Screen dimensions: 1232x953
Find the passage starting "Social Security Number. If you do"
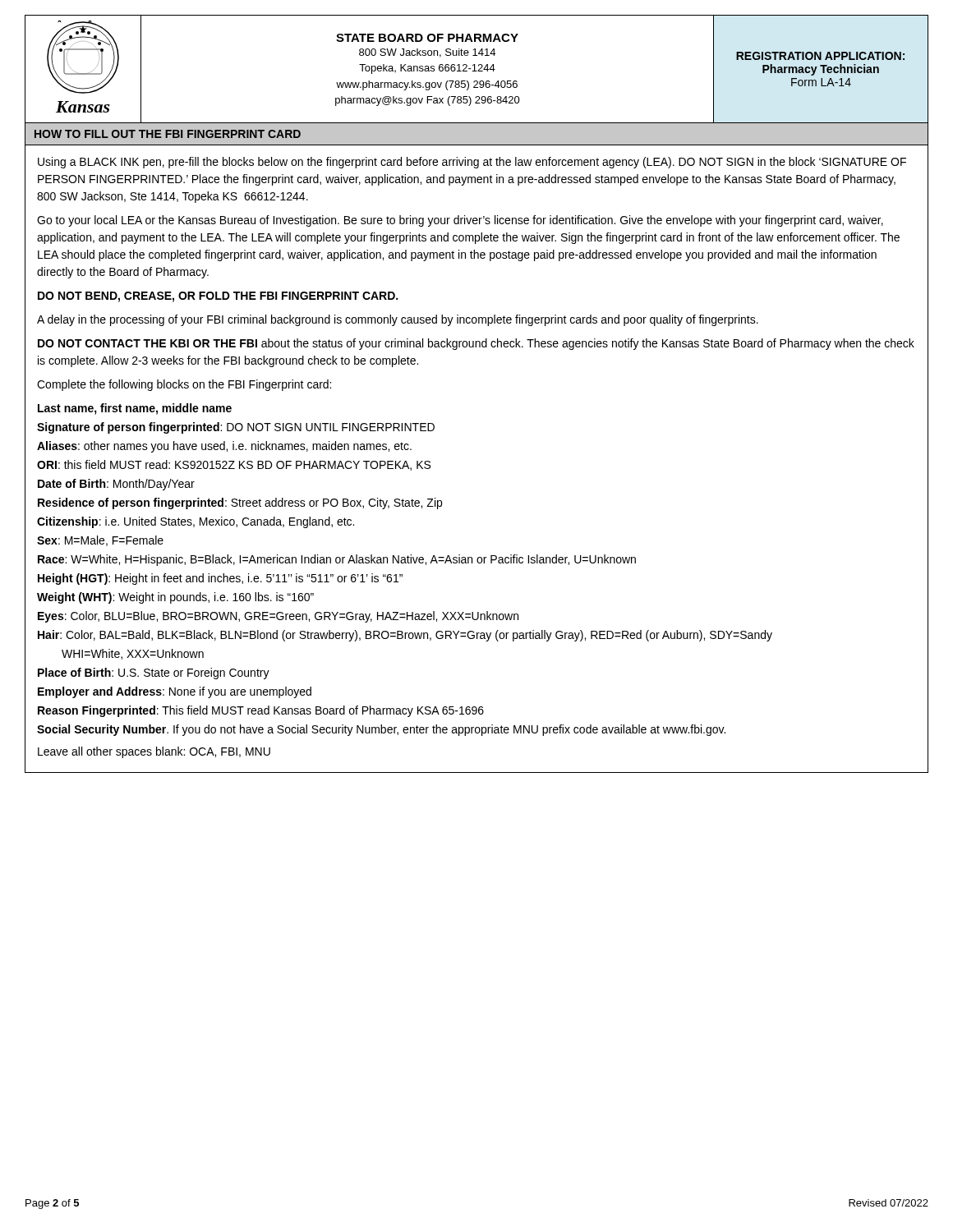click(382, 729)
